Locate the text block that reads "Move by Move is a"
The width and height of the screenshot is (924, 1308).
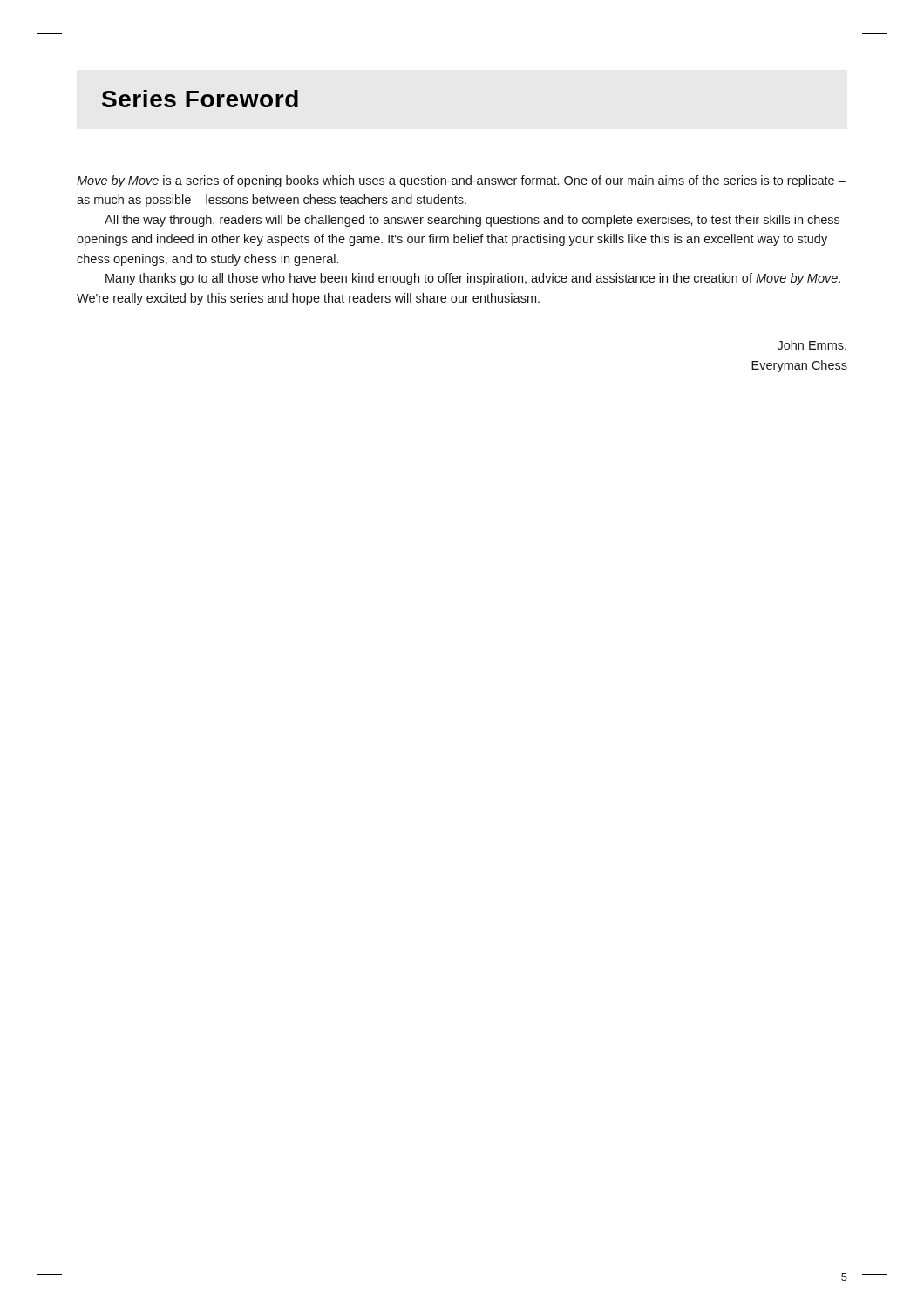tap(462, 239)
